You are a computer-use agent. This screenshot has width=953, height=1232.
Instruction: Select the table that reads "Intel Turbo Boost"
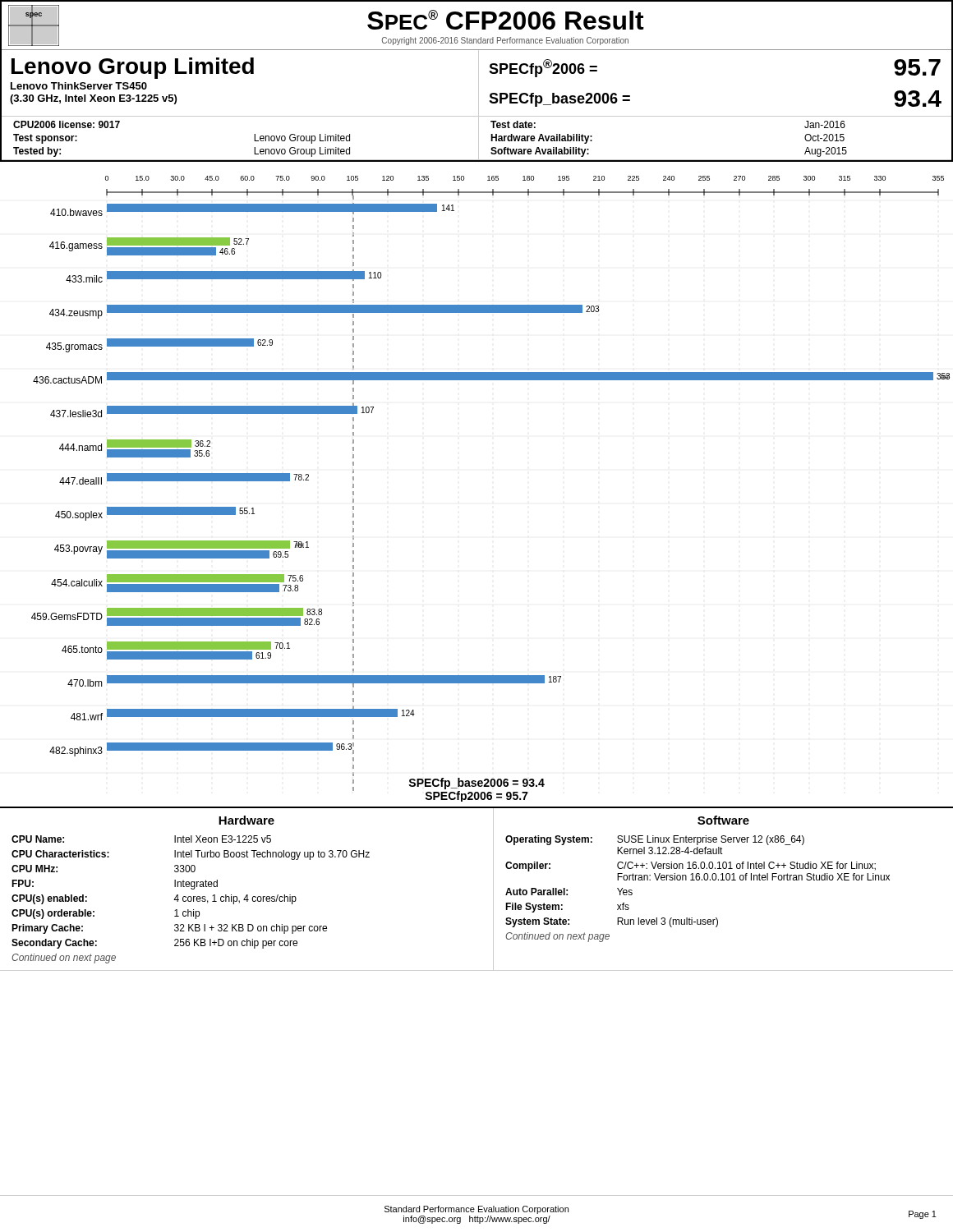coord(247,889)
